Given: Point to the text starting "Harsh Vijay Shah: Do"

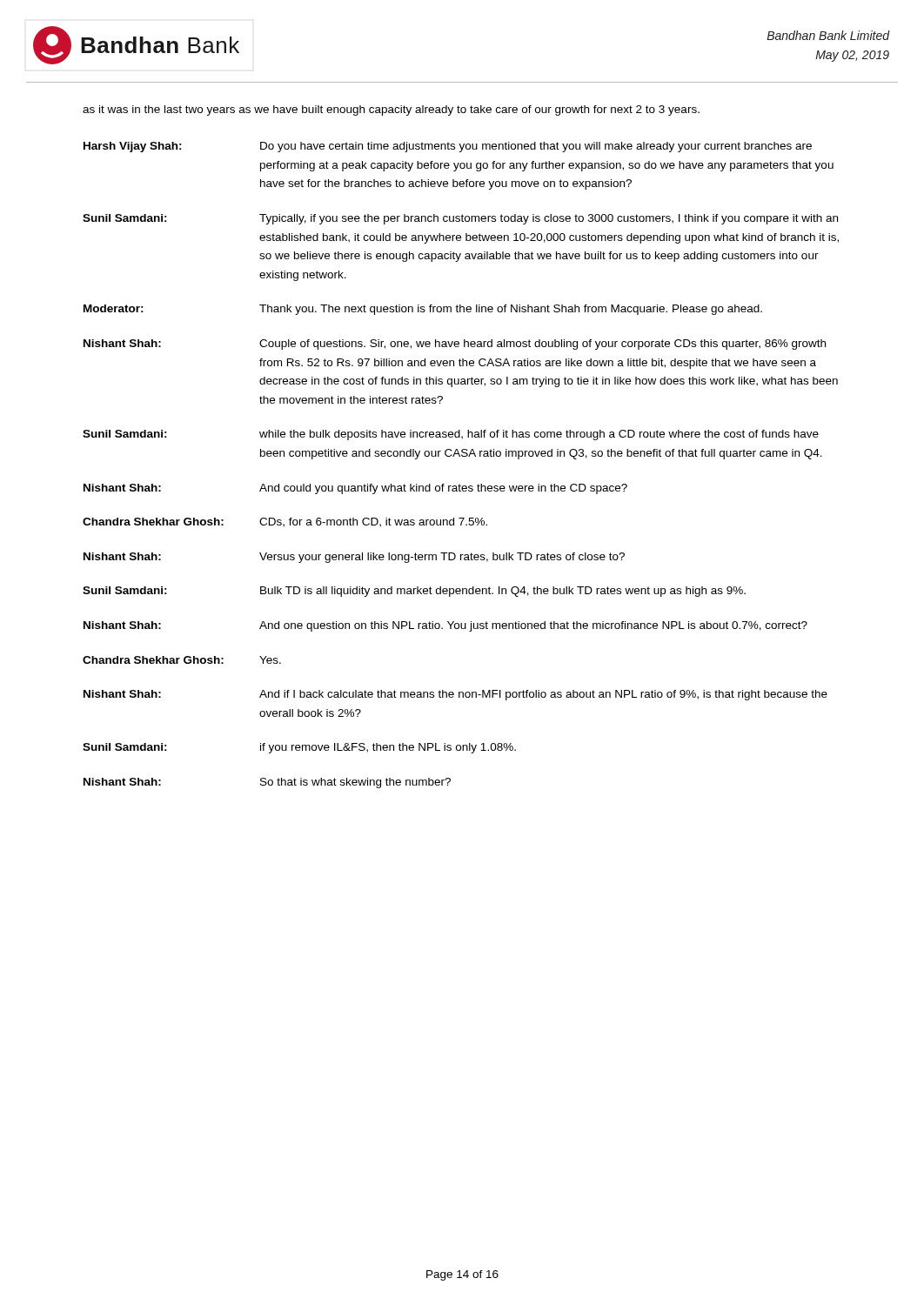Looking at the screenshot, I should 462,165.
